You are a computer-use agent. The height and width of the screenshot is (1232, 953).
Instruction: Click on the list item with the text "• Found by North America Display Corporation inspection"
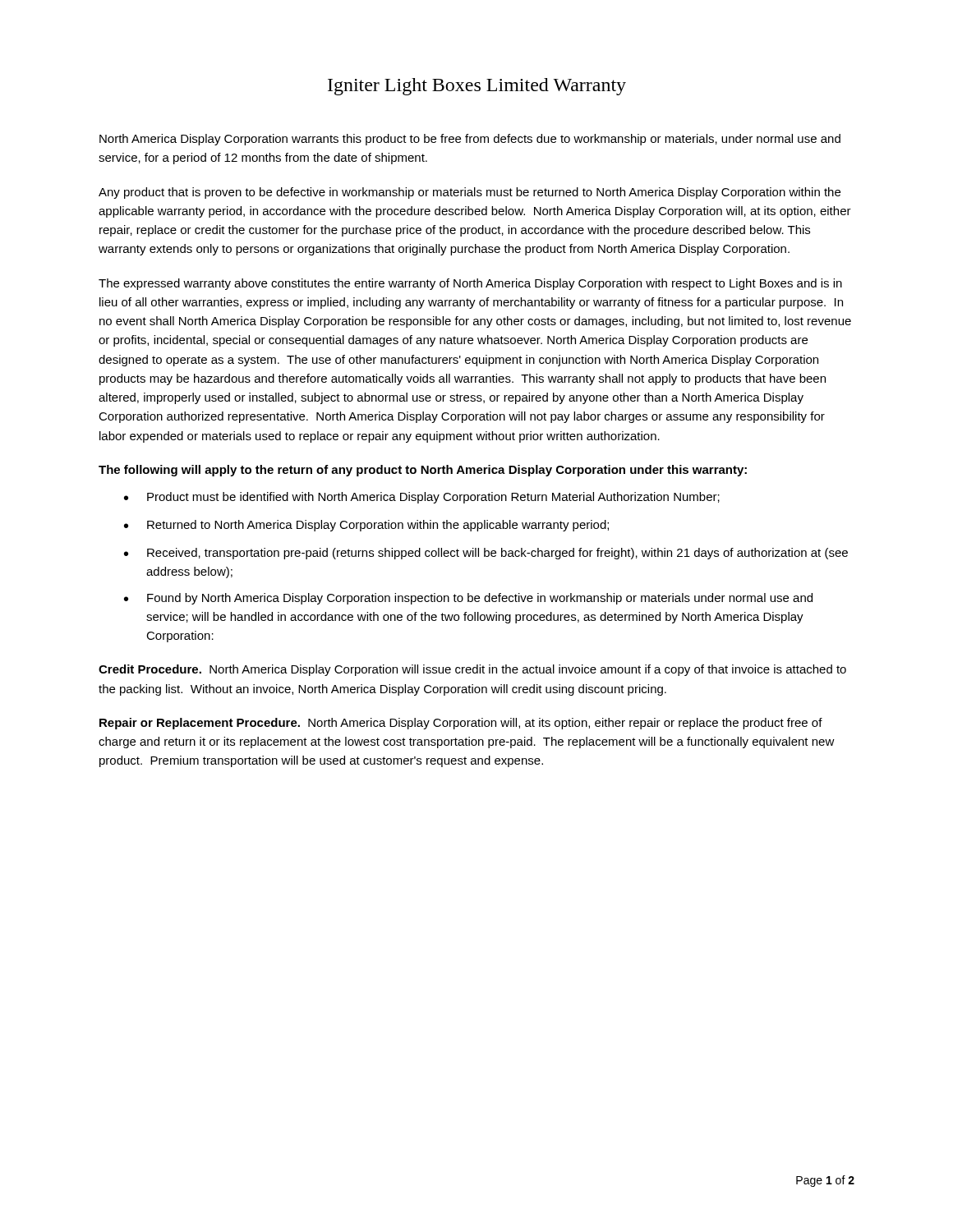point(489,616)
